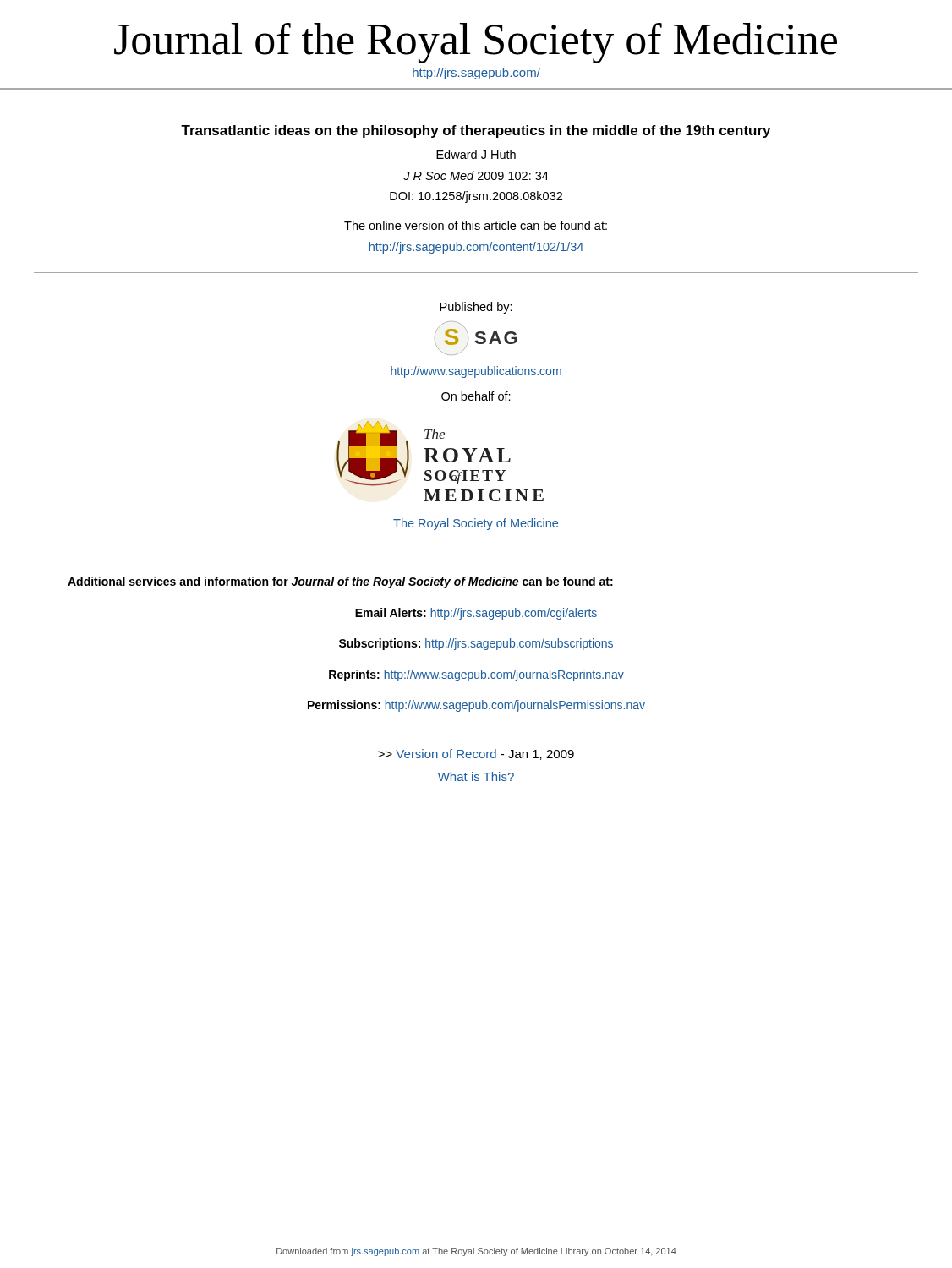This screenshot has width=952, height=1268.
Task: Point to the text block starting "On behalf of:"
Action: pyautogui.click(x=476, y=397)
